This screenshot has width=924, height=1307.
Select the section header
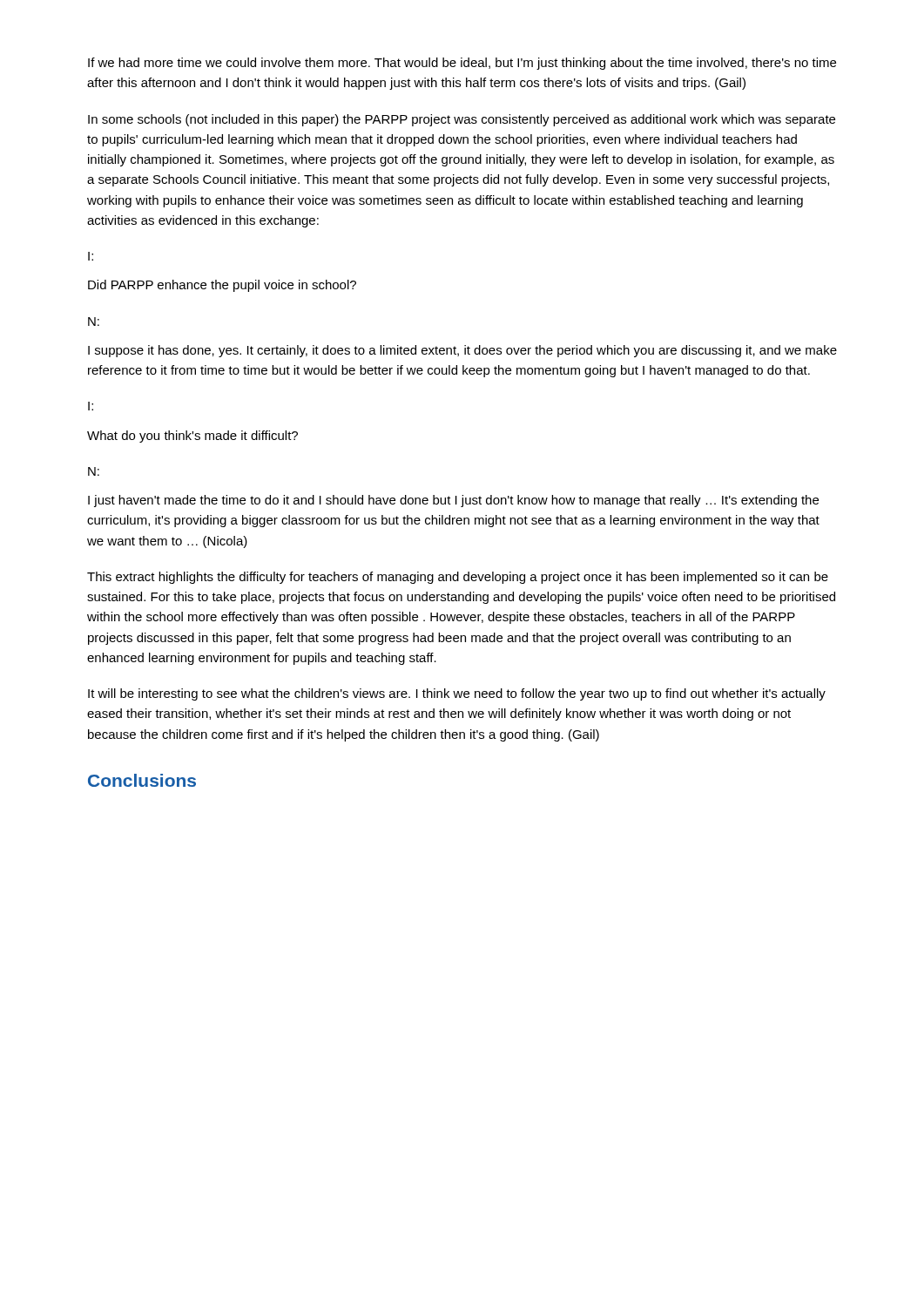pos(142,780)
